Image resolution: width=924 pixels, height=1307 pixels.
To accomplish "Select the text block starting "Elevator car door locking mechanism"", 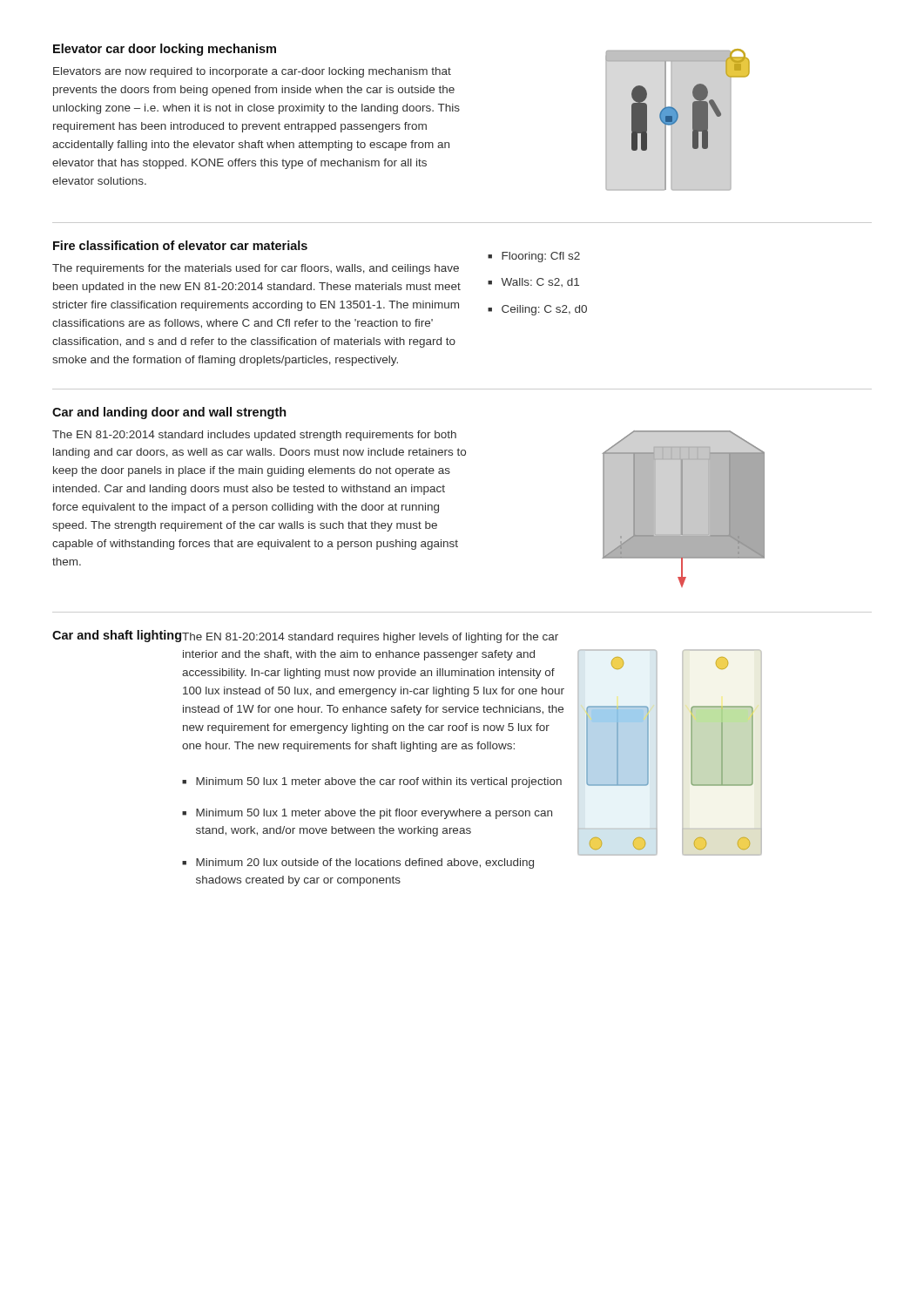I will (165, 49).
